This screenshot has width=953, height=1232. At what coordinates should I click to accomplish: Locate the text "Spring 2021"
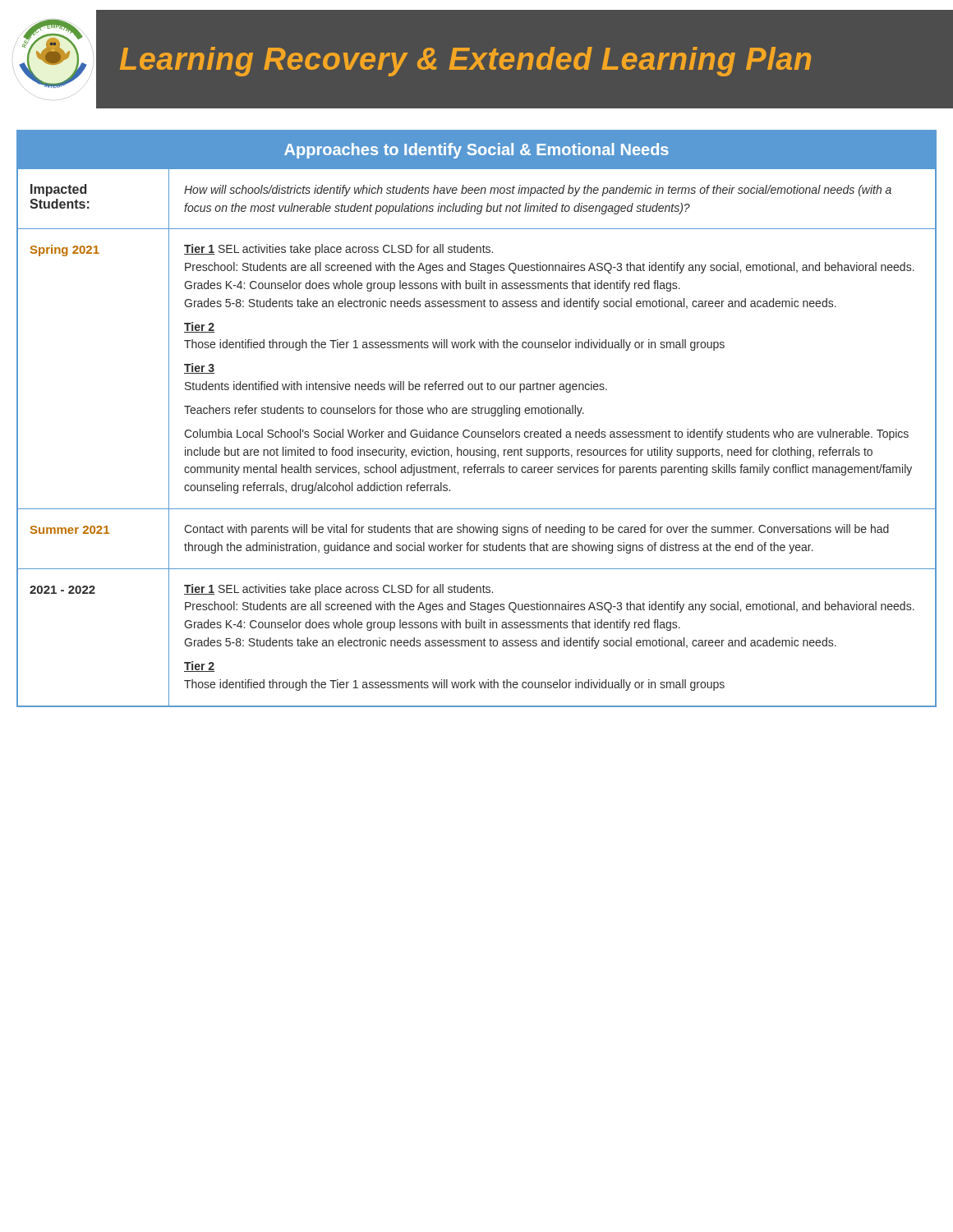click(65, 249)
